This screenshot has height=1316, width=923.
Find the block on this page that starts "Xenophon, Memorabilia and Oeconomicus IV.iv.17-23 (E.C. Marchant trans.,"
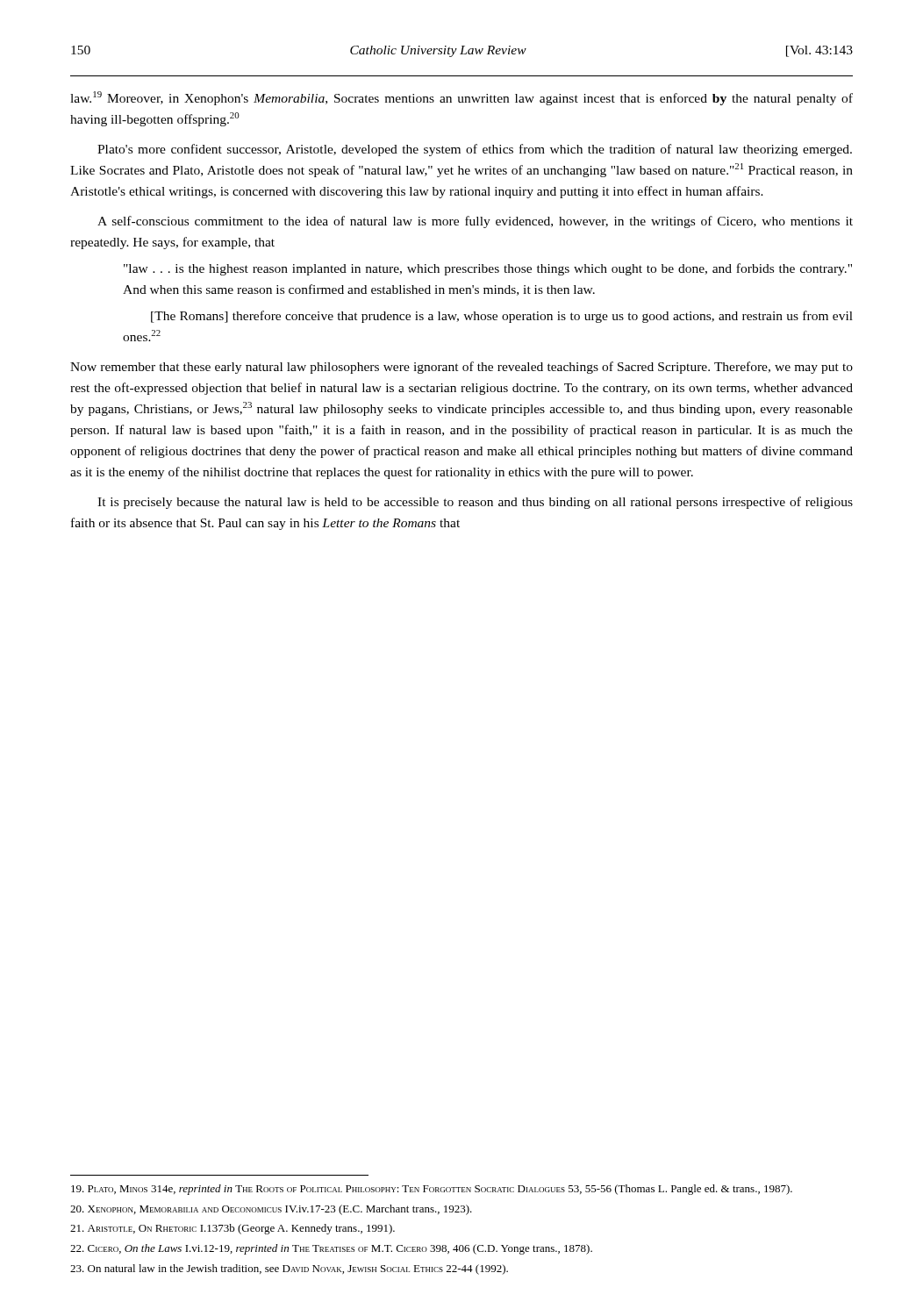coord(271,1208)
